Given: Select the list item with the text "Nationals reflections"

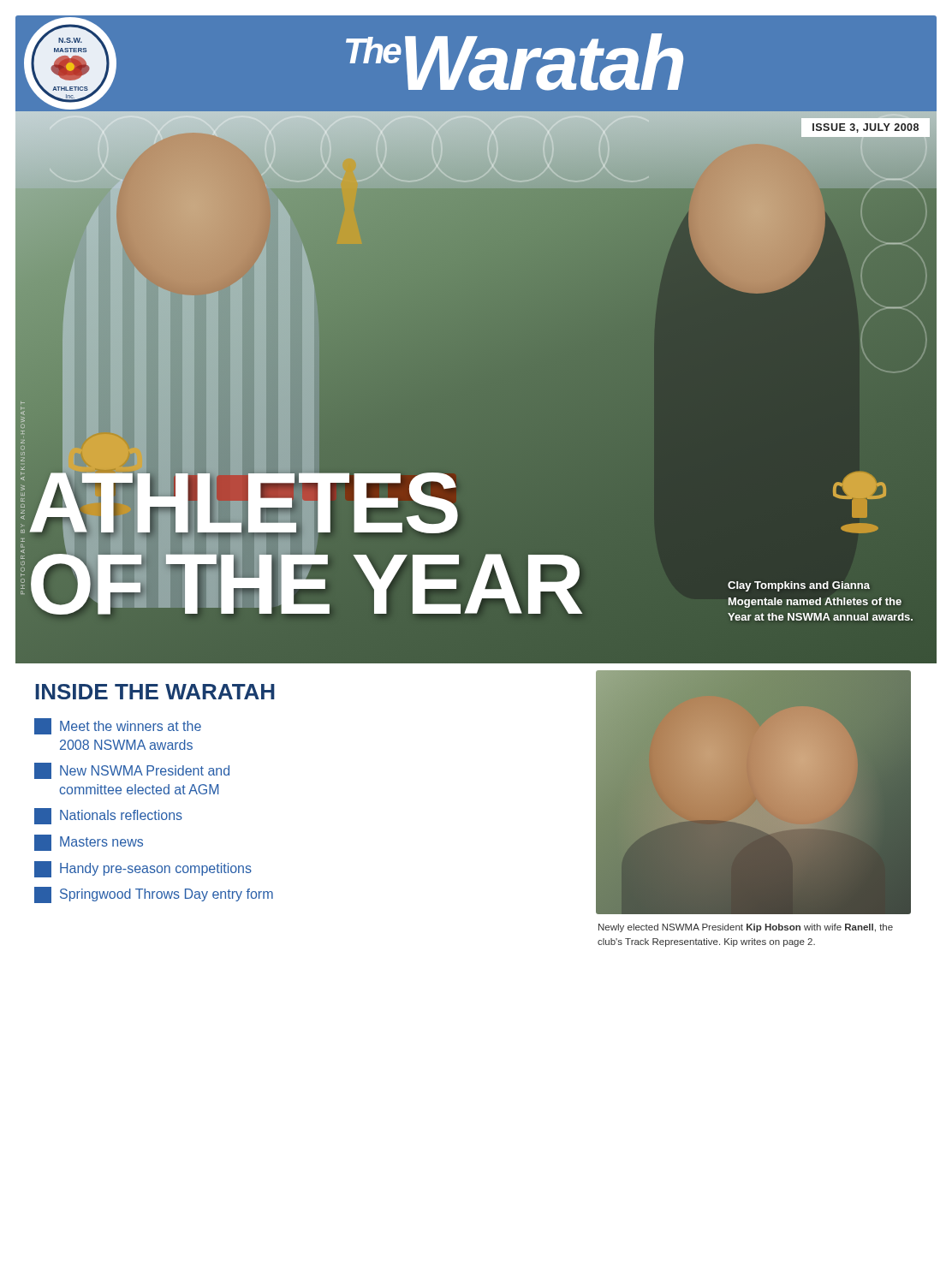Looking at the screenshot, I should point(108,816).
